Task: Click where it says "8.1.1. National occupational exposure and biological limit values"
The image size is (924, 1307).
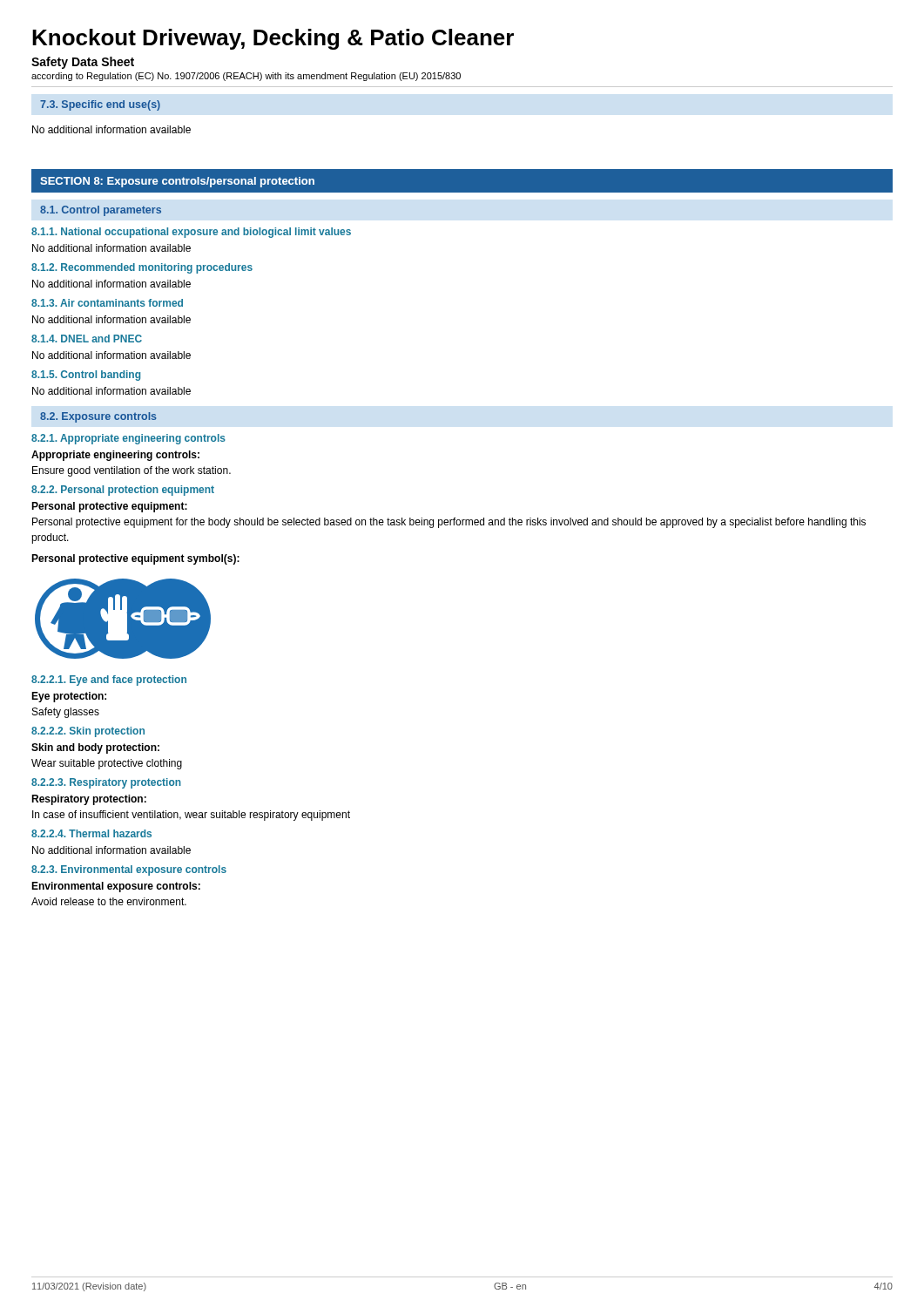Action: [x=191, y=232]
